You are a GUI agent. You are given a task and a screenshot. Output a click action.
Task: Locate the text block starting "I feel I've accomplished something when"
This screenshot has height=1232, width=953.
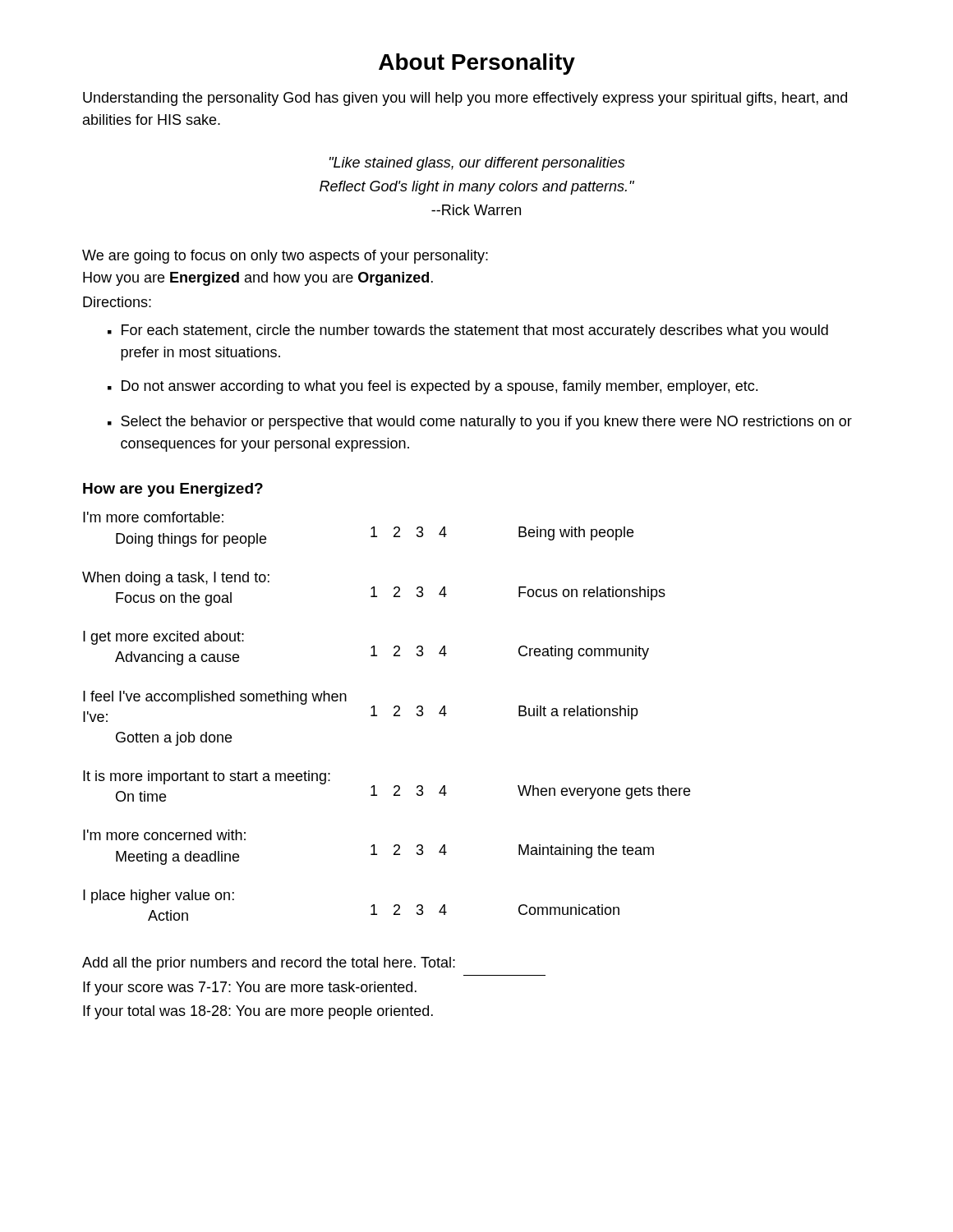(x=360, y=717)
